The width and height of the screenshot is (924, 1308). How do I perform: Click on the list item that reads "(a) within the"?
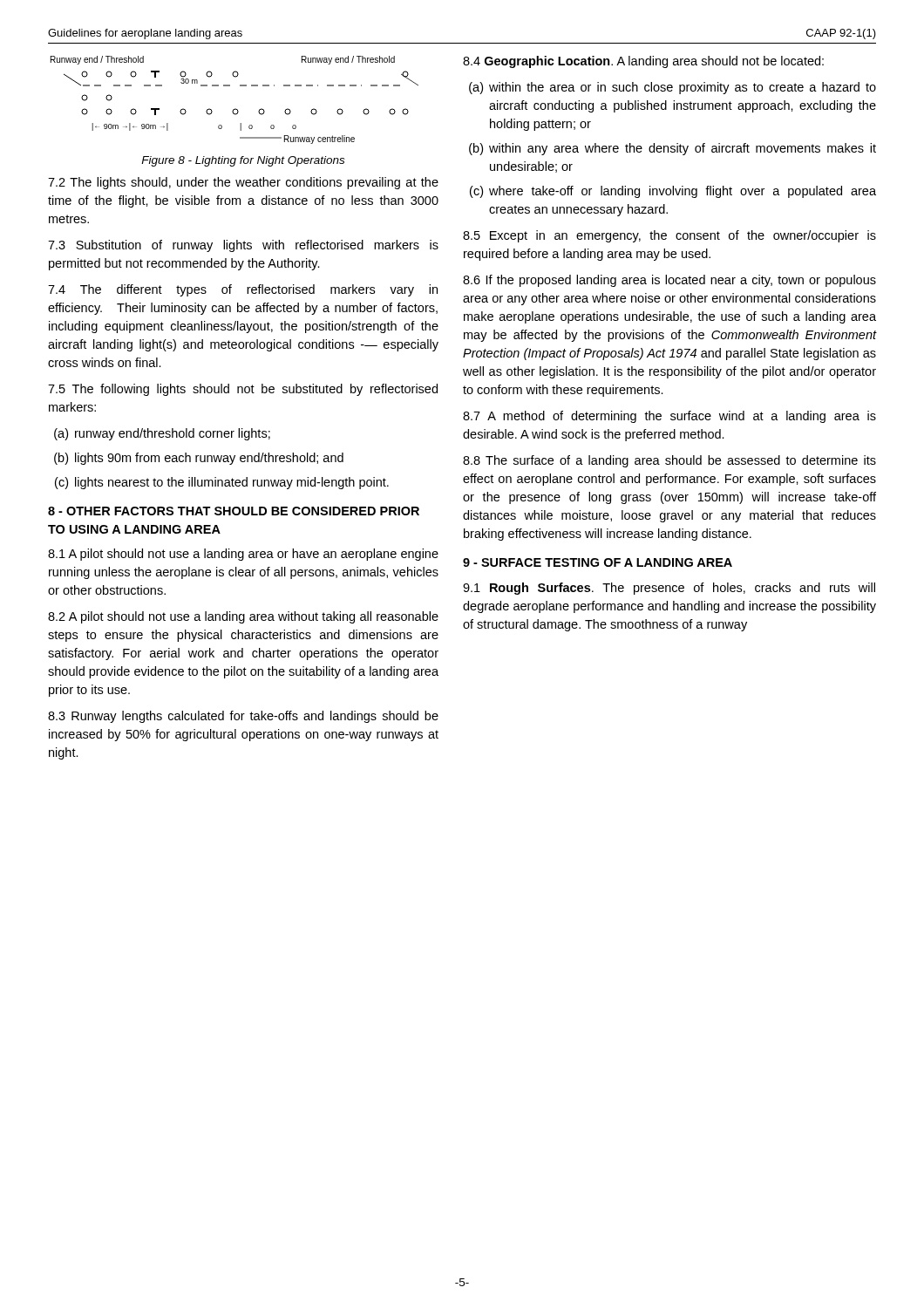point(669,106)
